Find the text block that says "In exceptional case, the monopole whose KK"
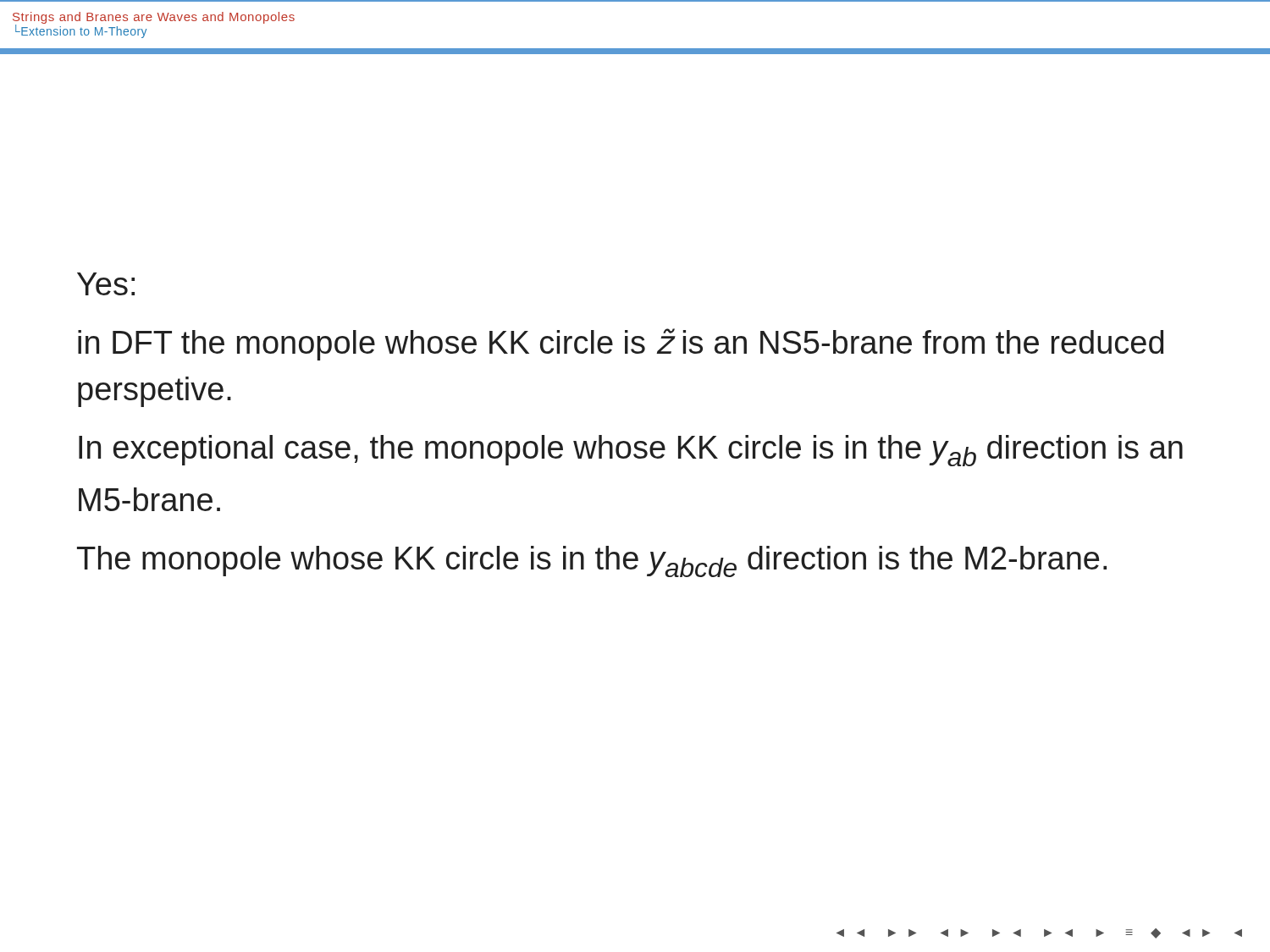This screenshot has height=952, width=1270. click(631, 451)
